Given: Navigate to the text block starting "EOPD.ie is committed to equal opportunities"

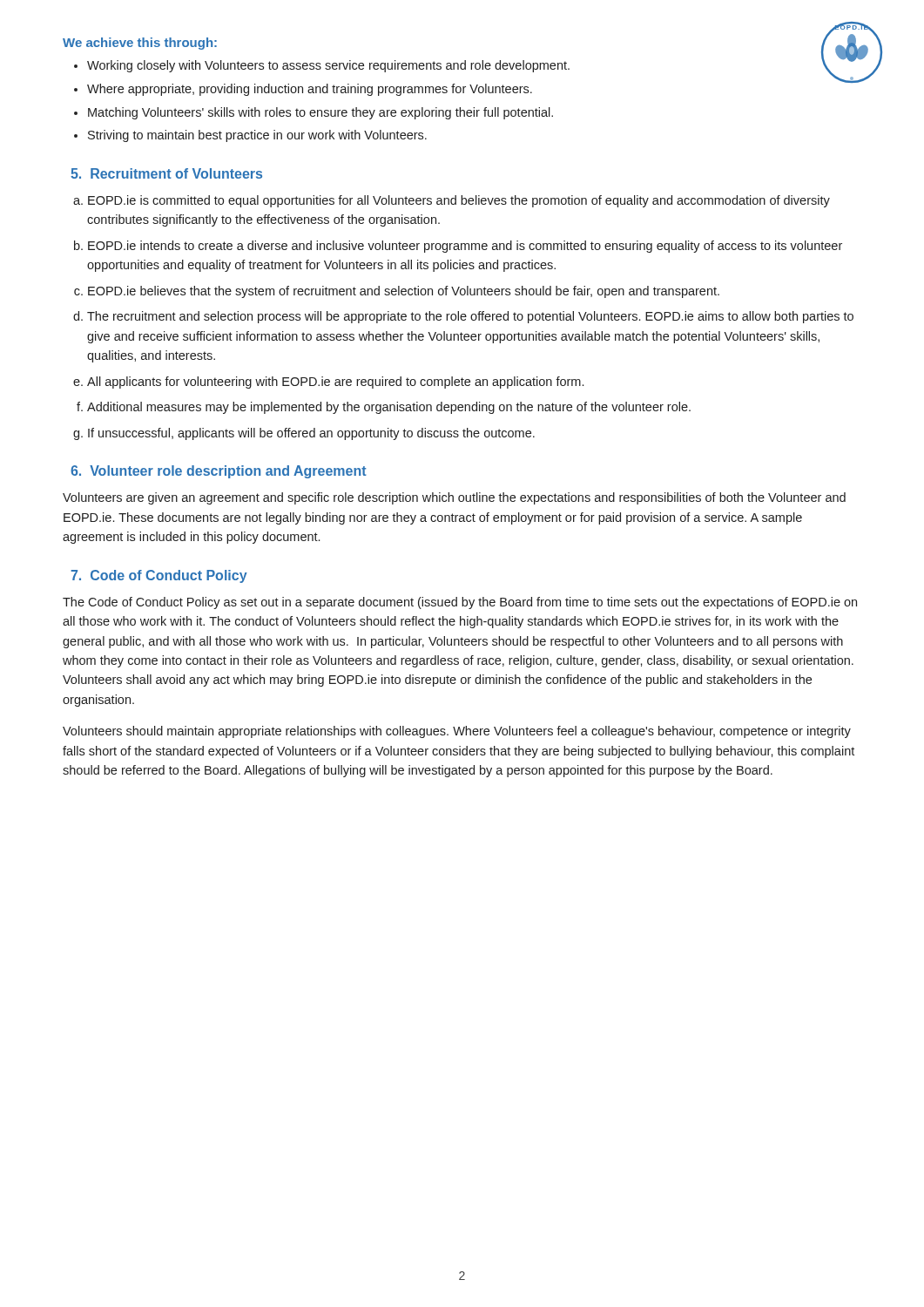Looking at the screenshot, I should click(458, 210).
